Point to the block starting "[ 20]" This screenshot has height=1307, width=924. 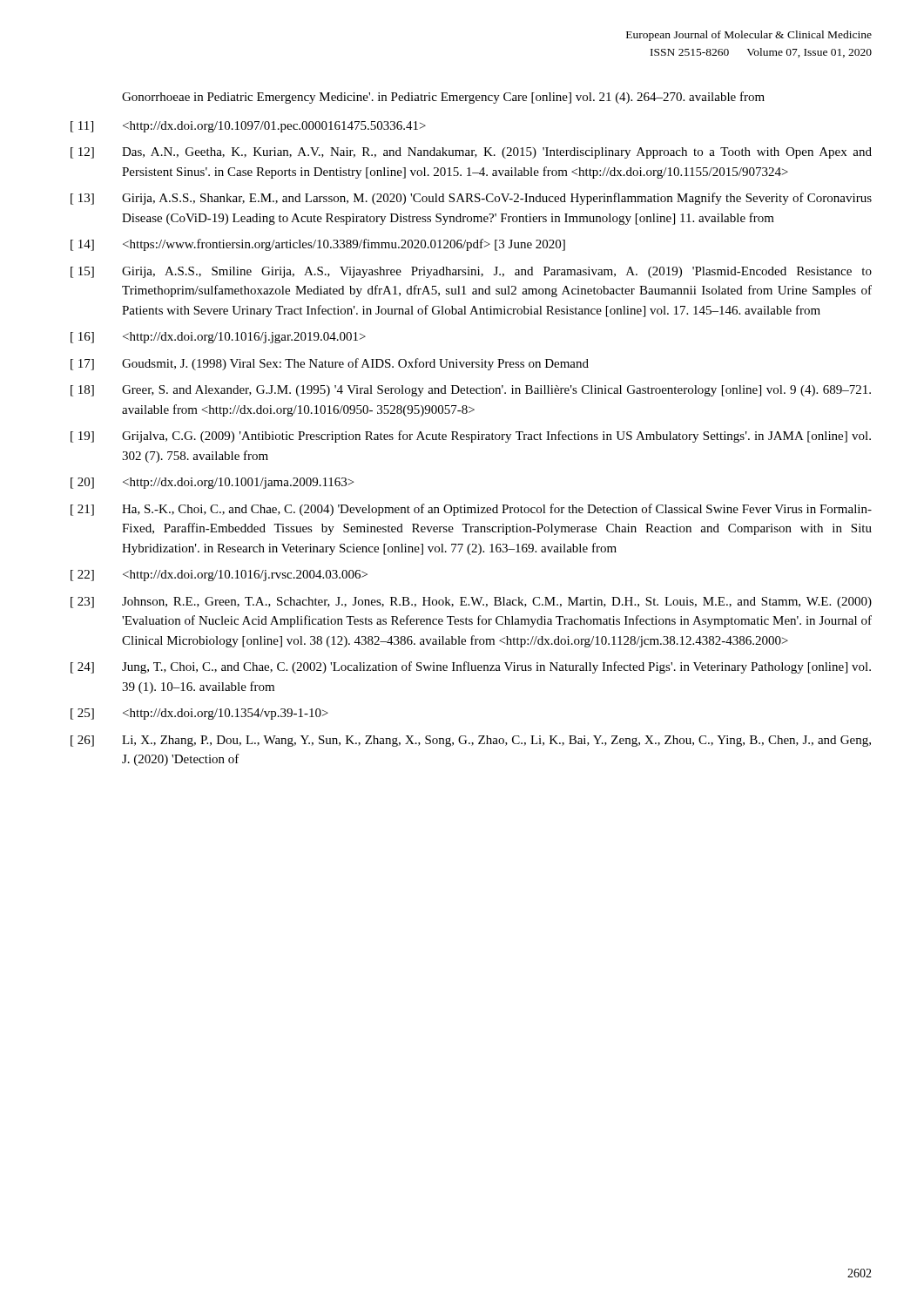212,483
